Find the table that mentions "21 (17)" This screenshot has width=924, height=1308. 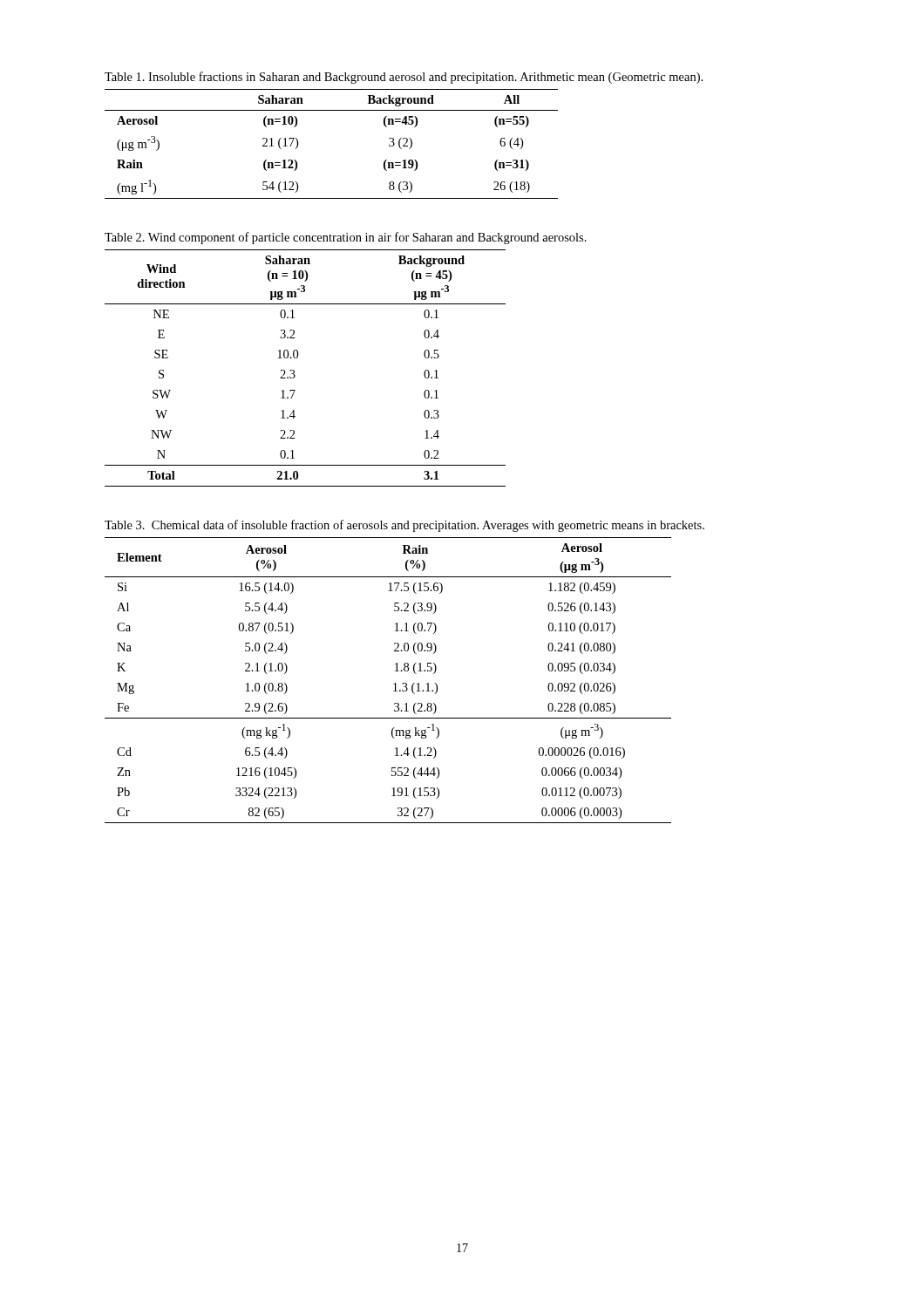coord(462,144)
